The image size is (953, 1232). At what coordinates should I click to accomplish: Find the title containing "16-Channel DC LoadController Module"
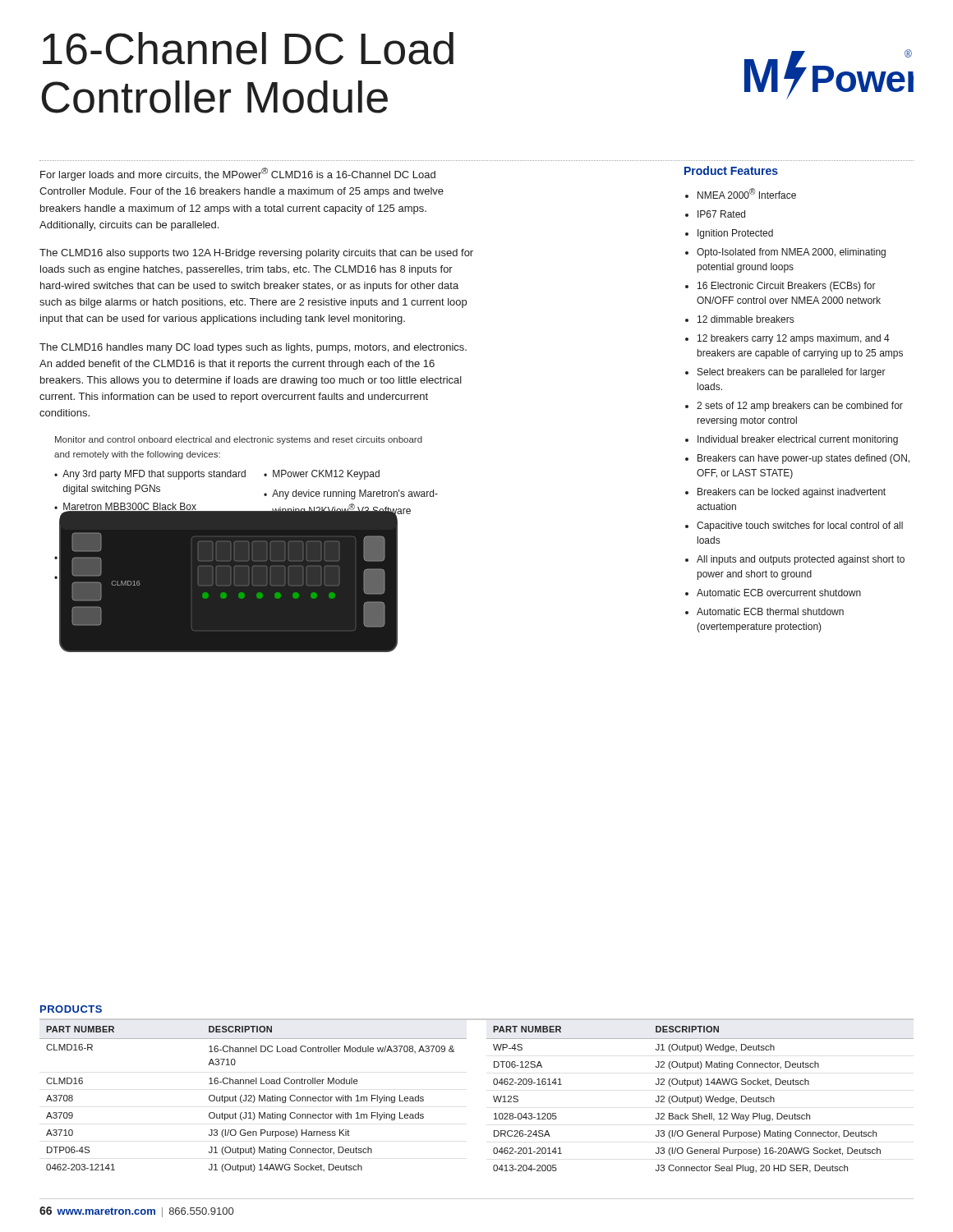pos(248,73)
